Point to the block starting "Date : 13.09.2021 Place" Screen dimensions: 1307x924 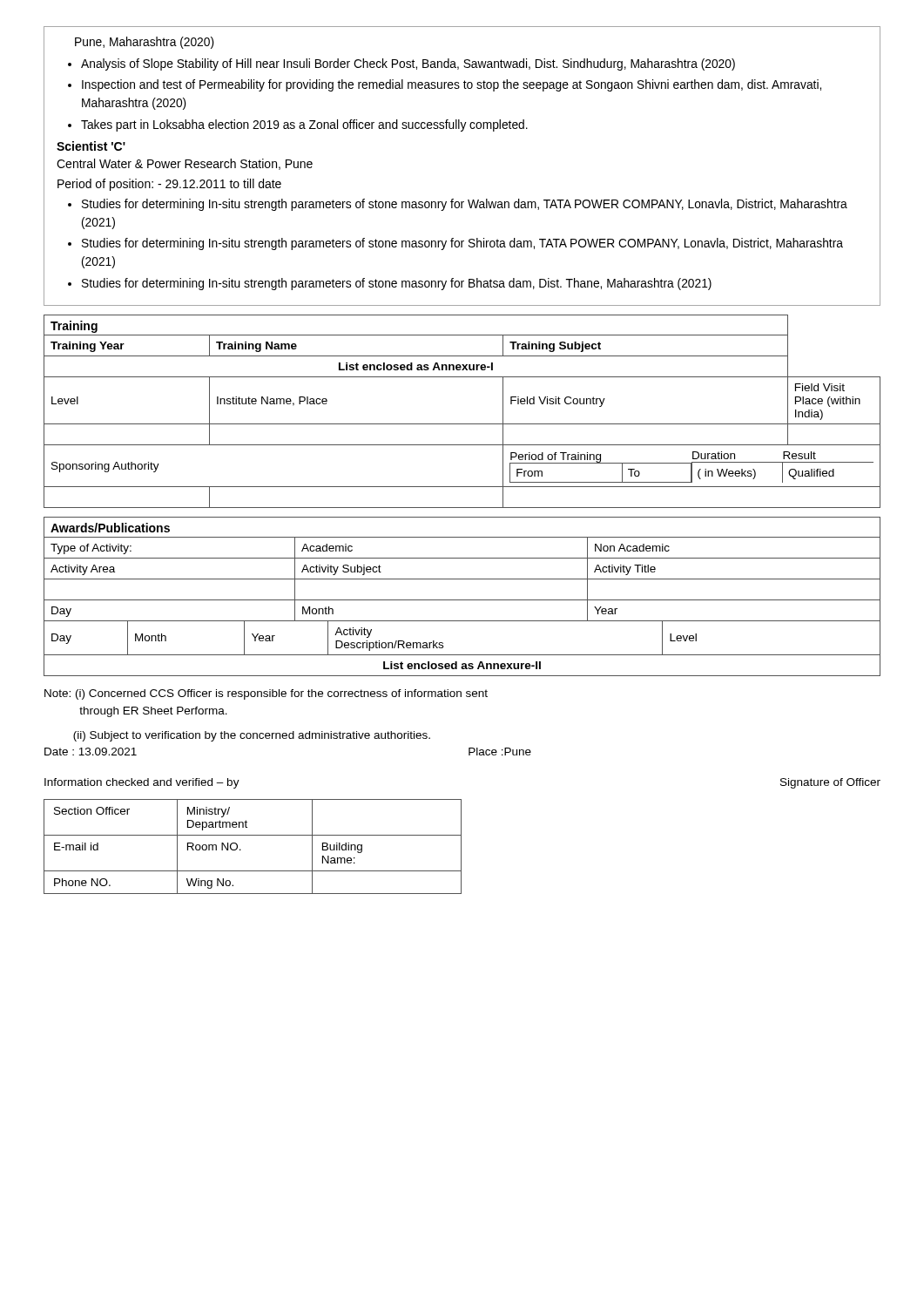tap(88, 752)
